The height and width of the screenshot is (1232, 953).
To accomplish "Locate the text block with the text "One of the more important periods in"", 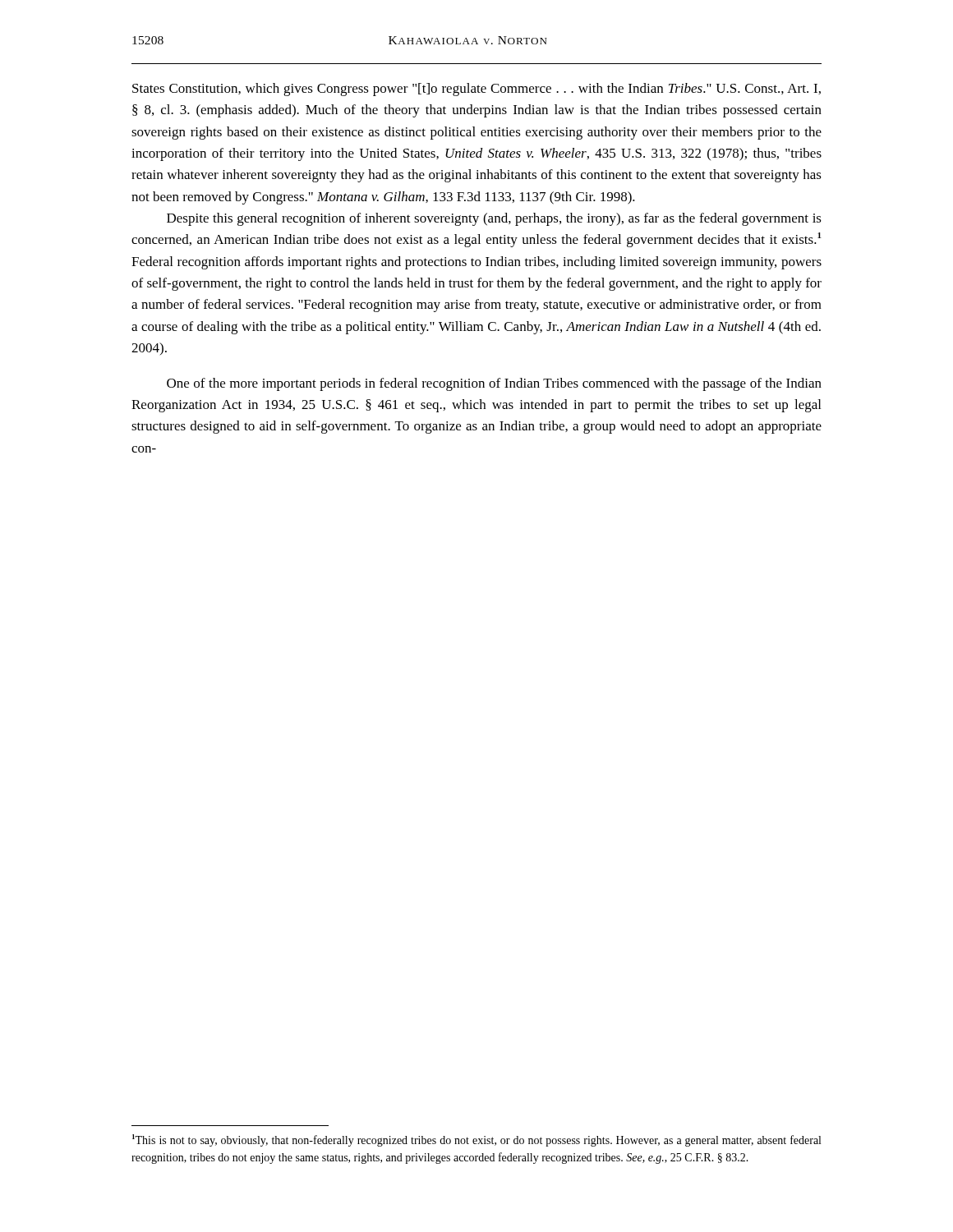I will [x=476, y=415].
